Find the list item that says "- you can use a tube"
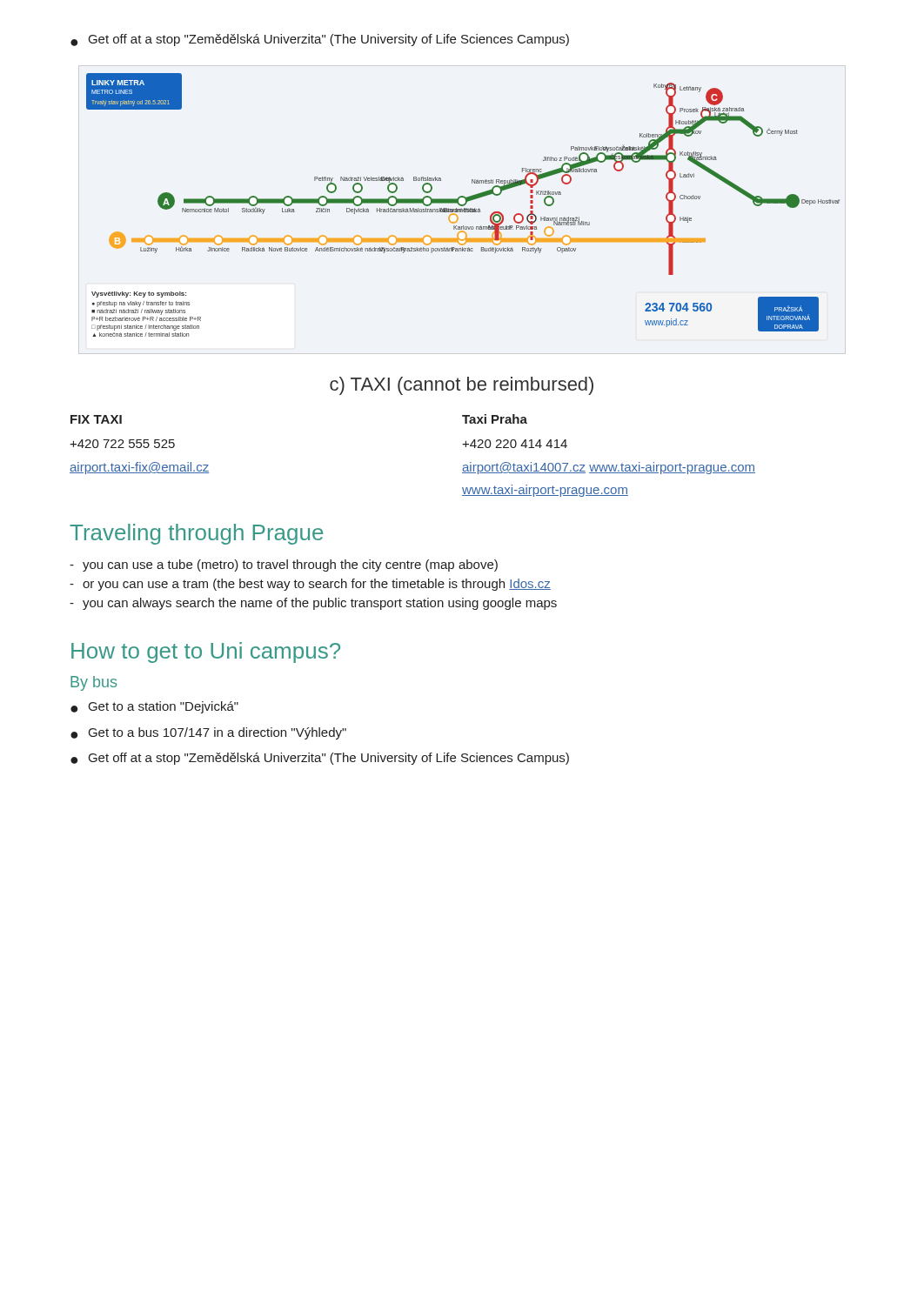The width and height of the screenshot is (924, 1305). click(284, 564)
